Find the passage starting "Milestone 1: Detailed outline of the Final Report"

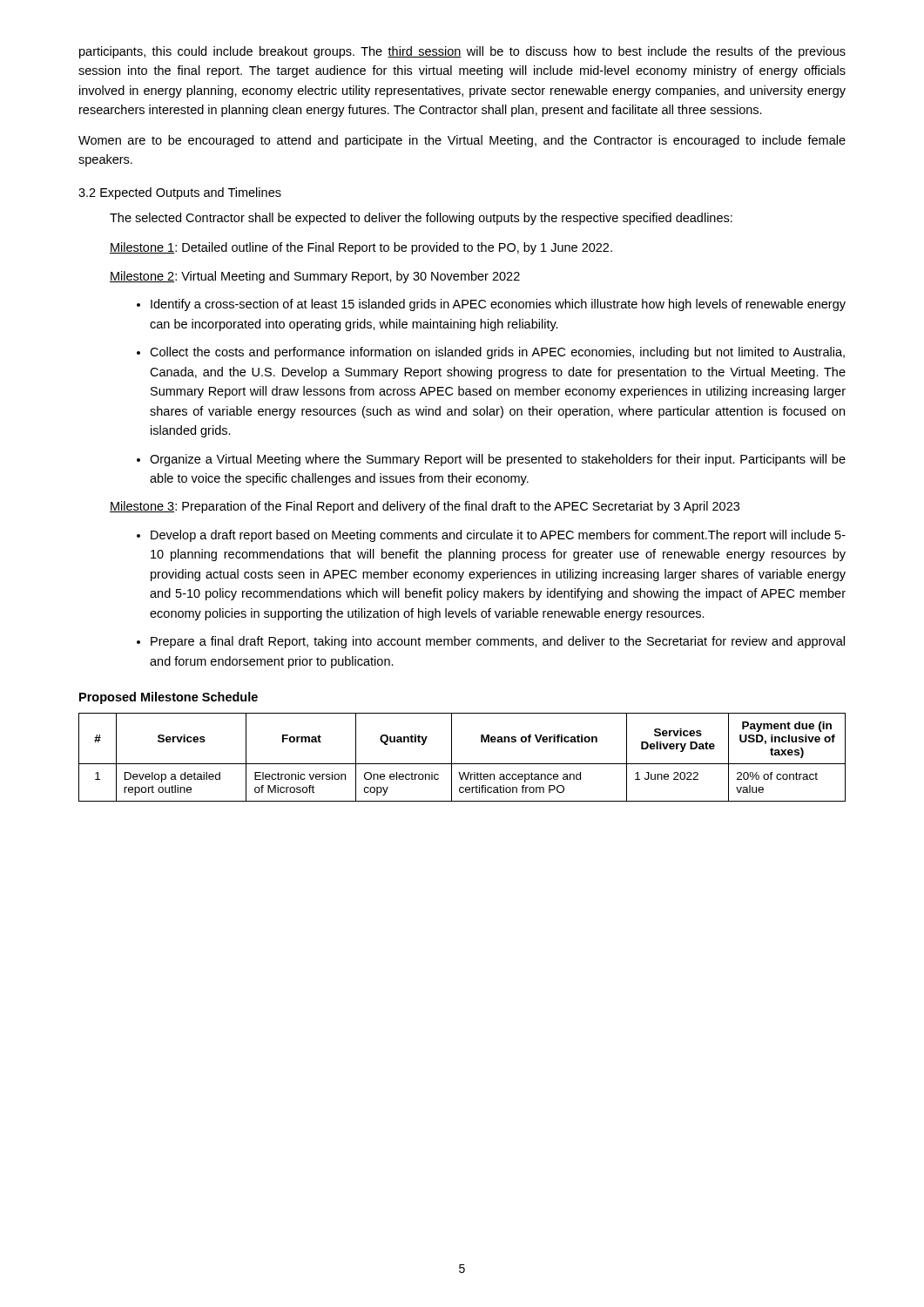pyautogui.click(x=361, y=248)
